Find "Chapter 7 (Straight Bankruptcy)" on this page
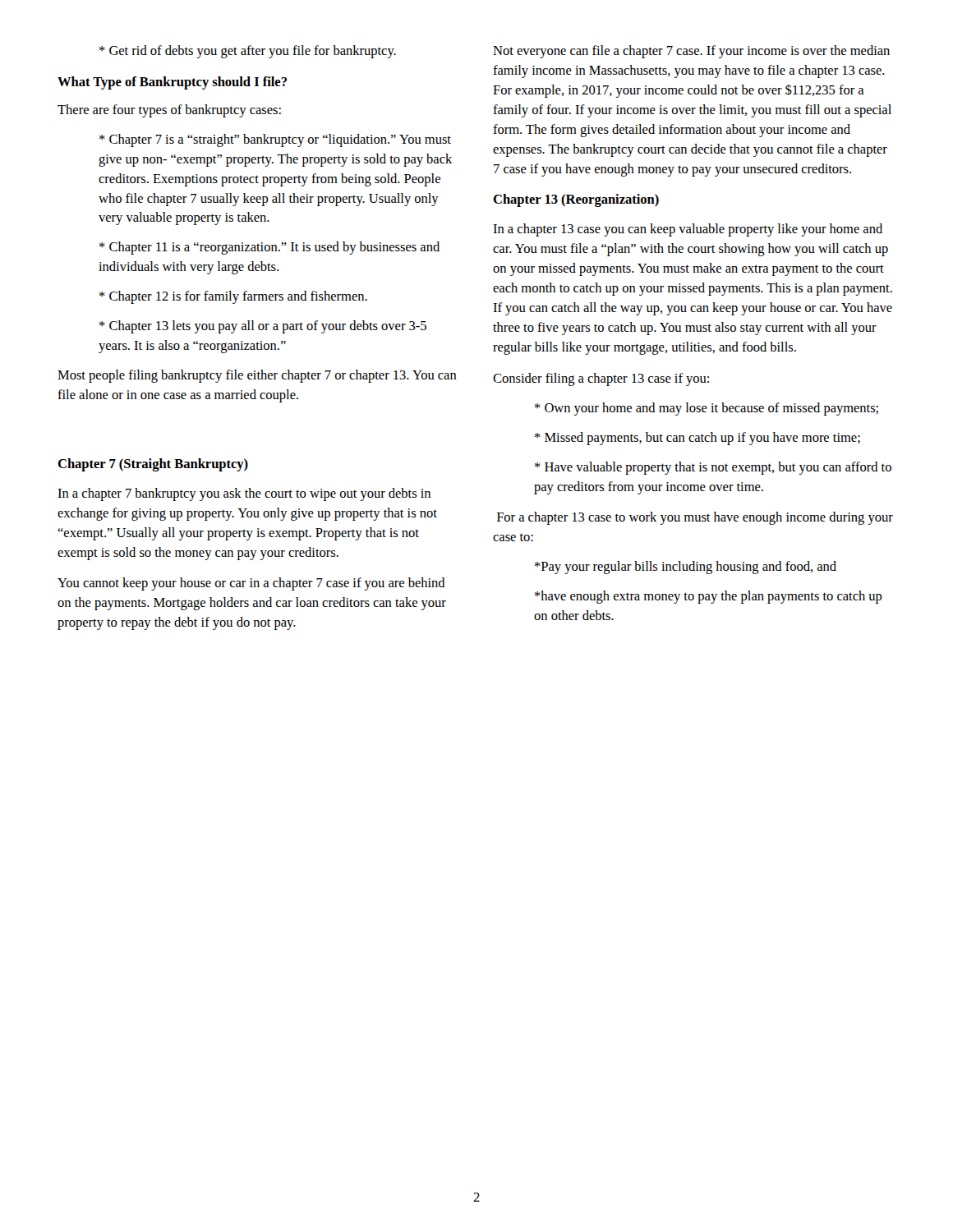953x1232 pixels. (x=153, y=464)
